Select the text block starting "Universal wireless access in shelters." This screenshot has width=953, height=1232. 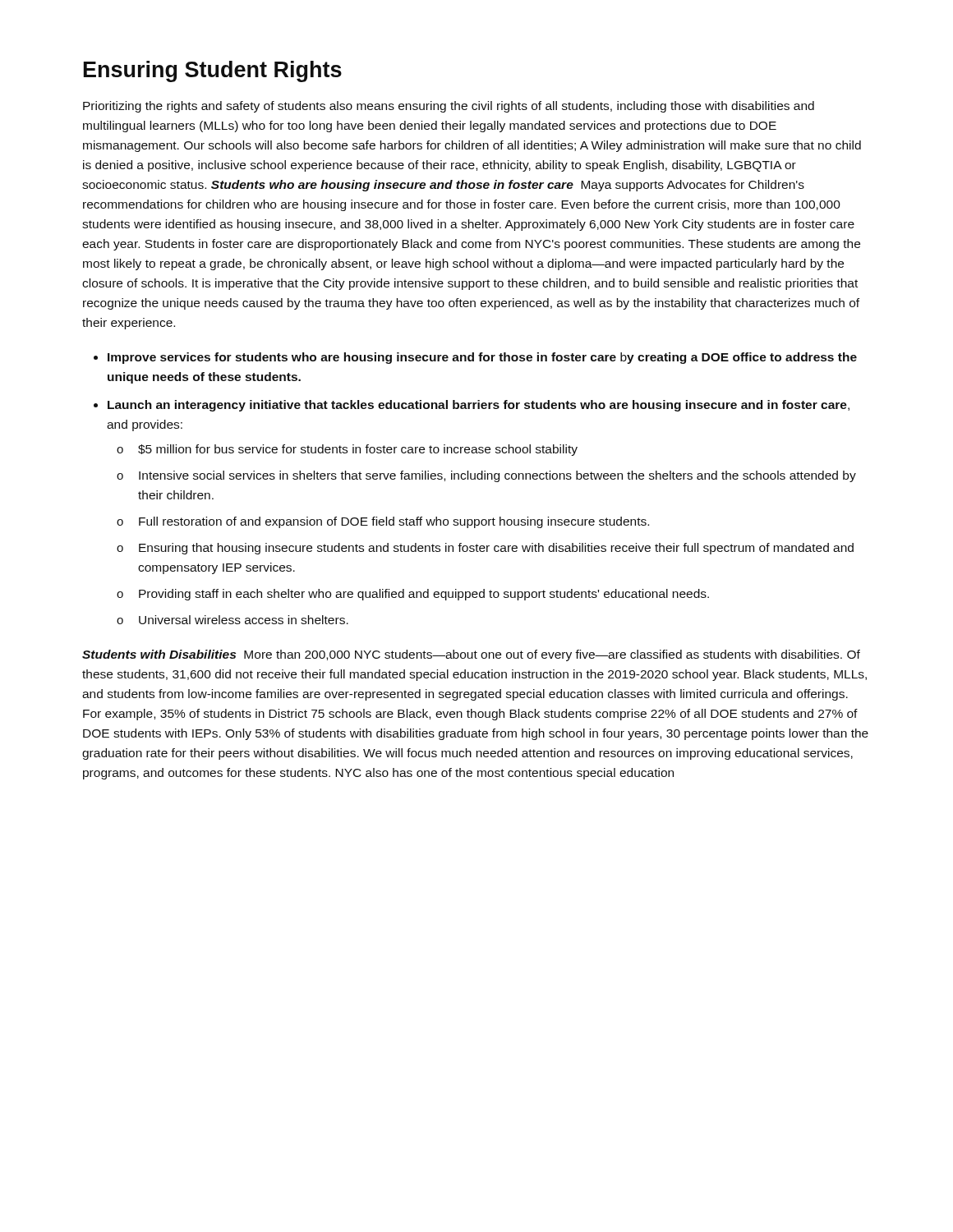pyautogui.click(x=243, y=620)
